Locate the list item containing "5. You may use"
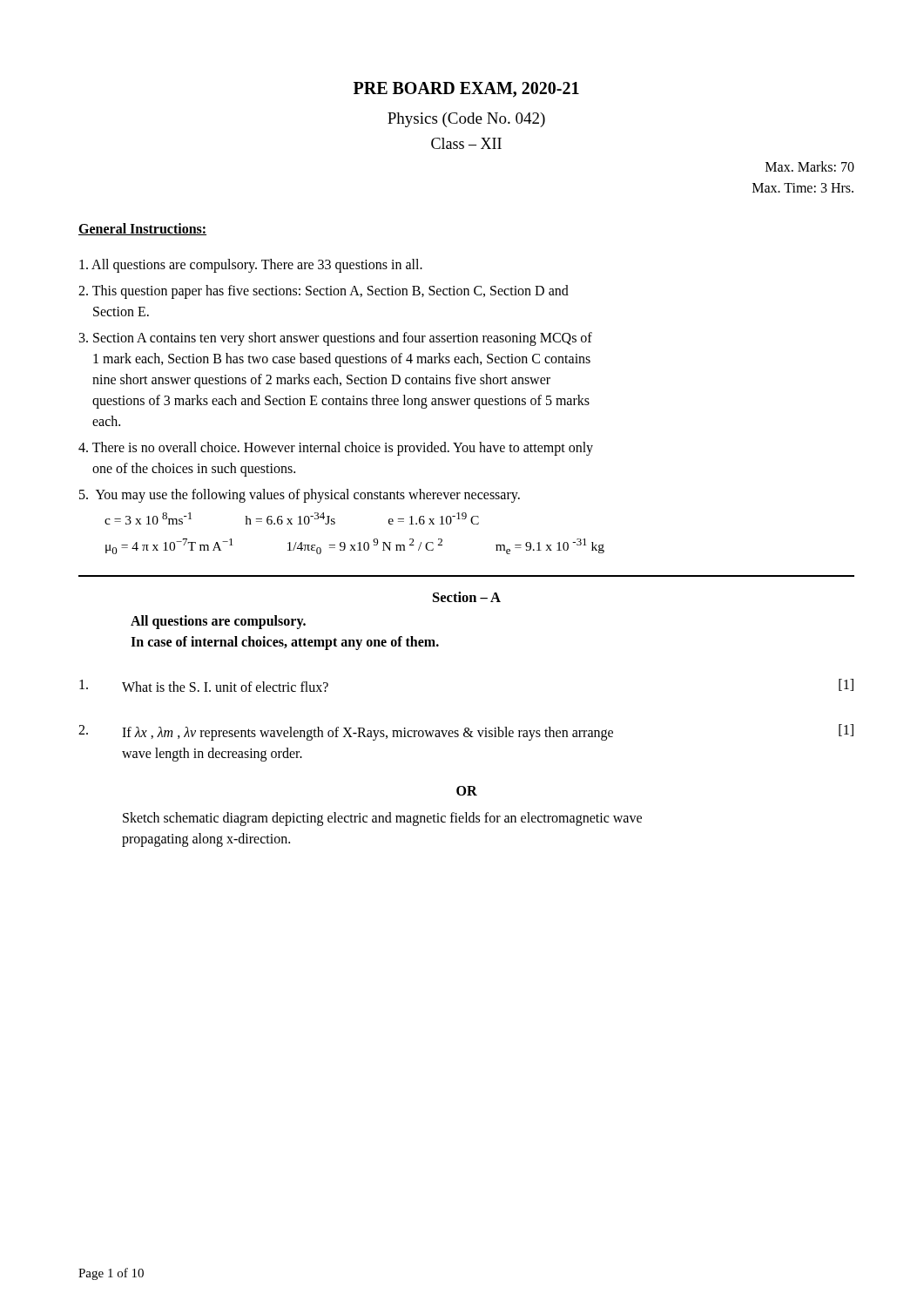The height and width of the screenshot is (1307, 924). (x=466, y=522)
